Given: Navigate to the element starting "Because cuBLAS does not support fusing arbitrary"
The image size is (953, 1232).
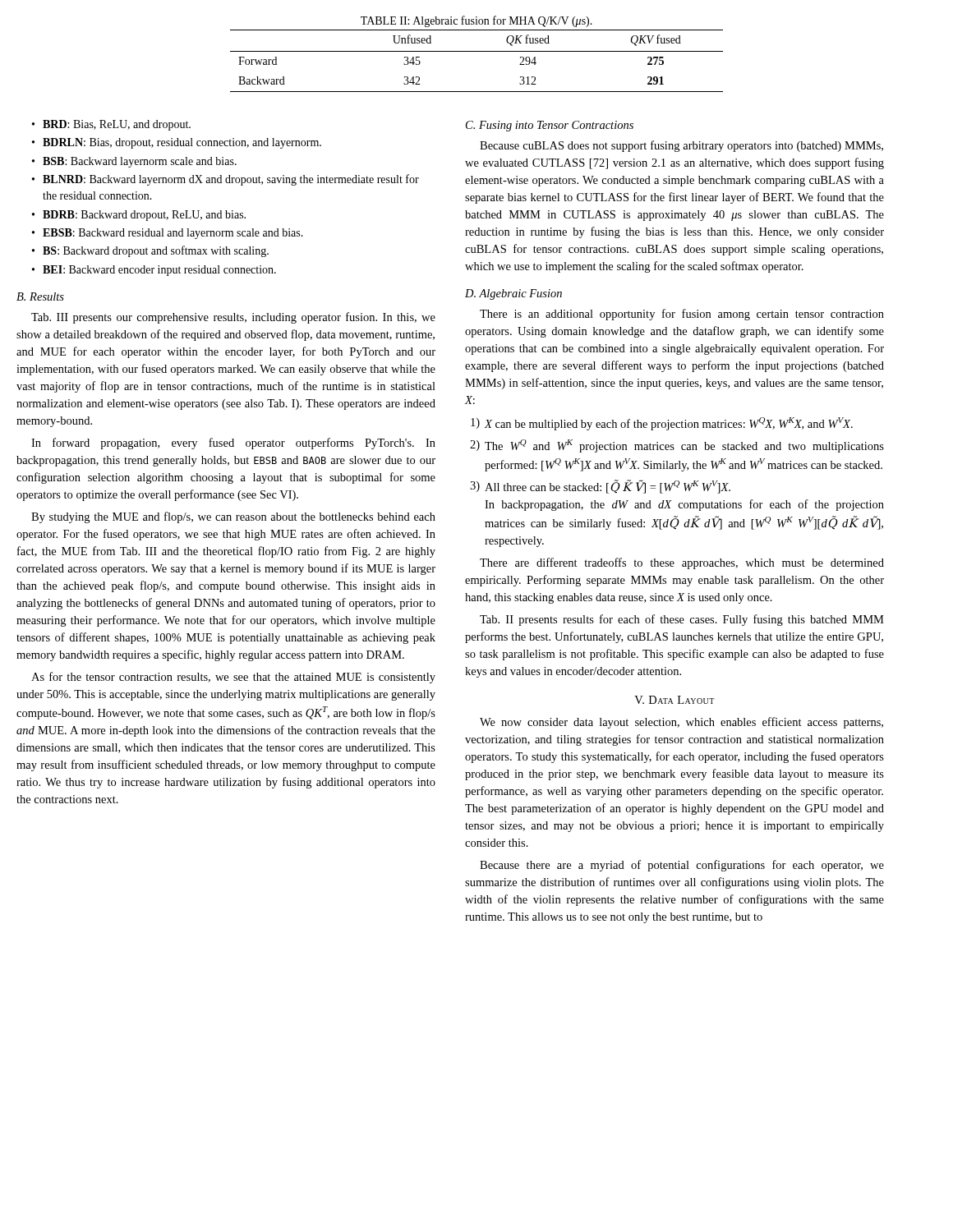Looking at the screenshot, I should coord(674,206).
